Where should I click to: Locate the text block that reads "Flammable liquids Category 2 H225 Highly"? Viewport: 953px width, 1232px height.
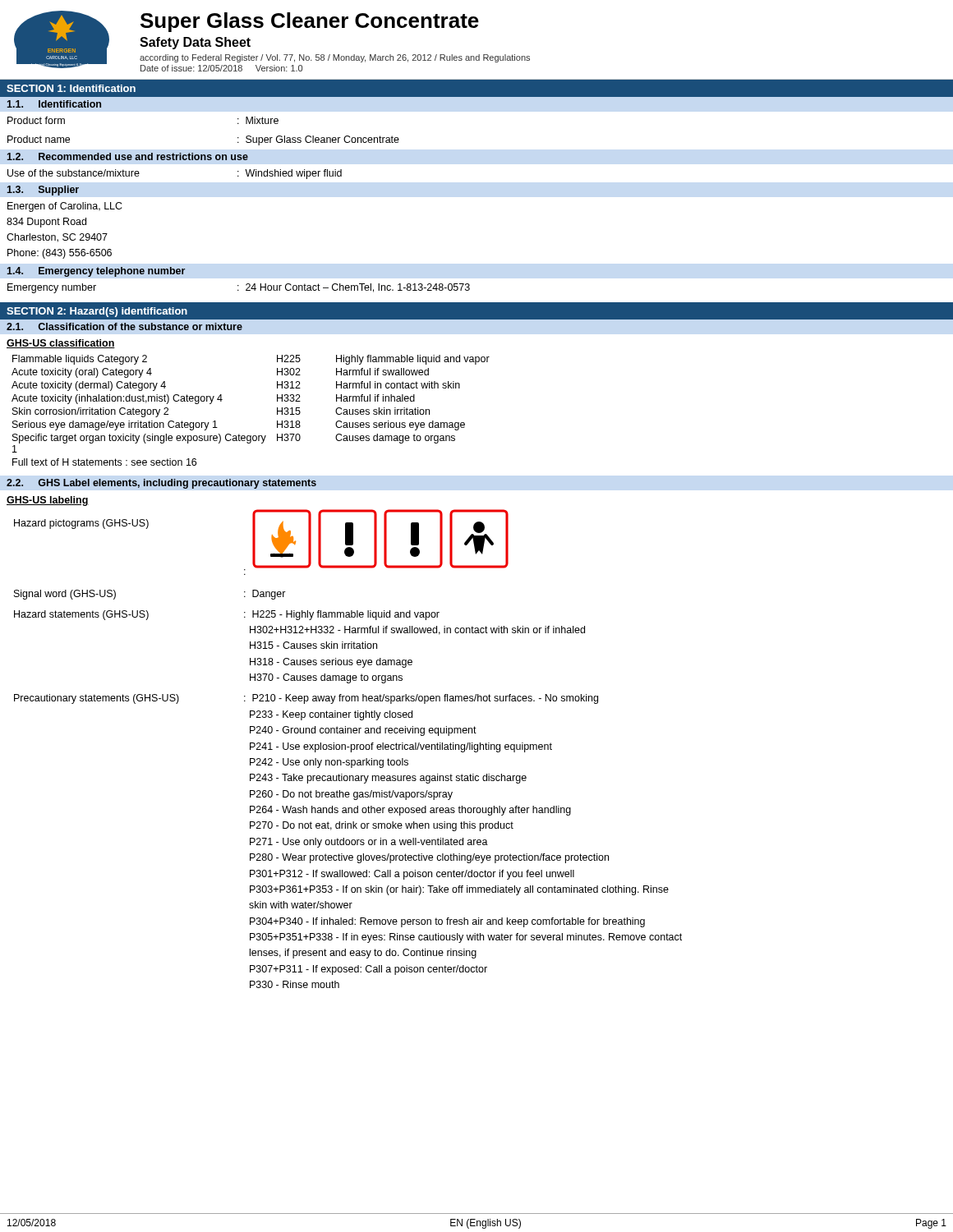click(77, 359)
